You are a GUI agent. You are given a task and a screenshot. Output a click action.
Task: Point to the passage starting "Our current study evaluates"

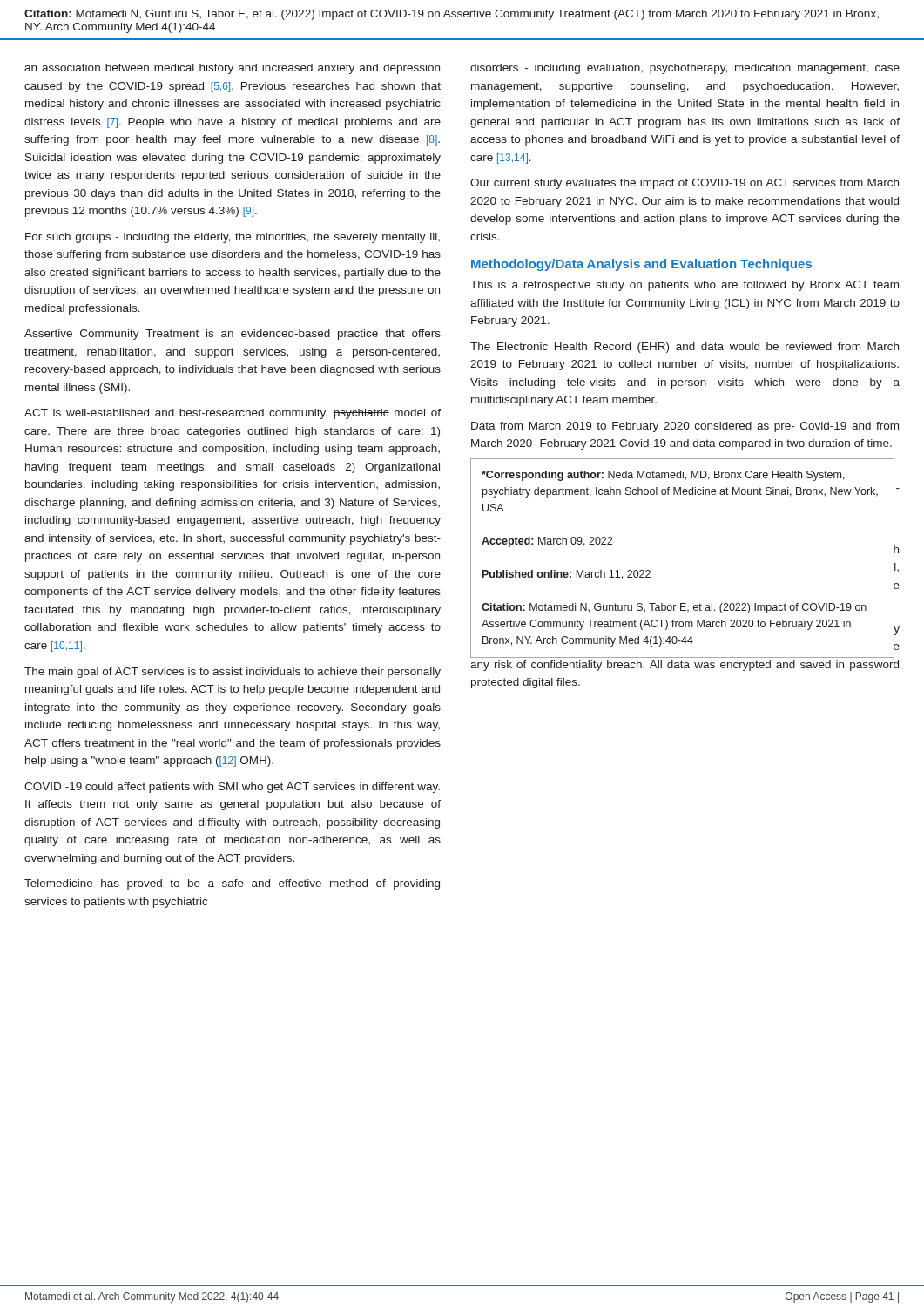(x=685, y=210)
